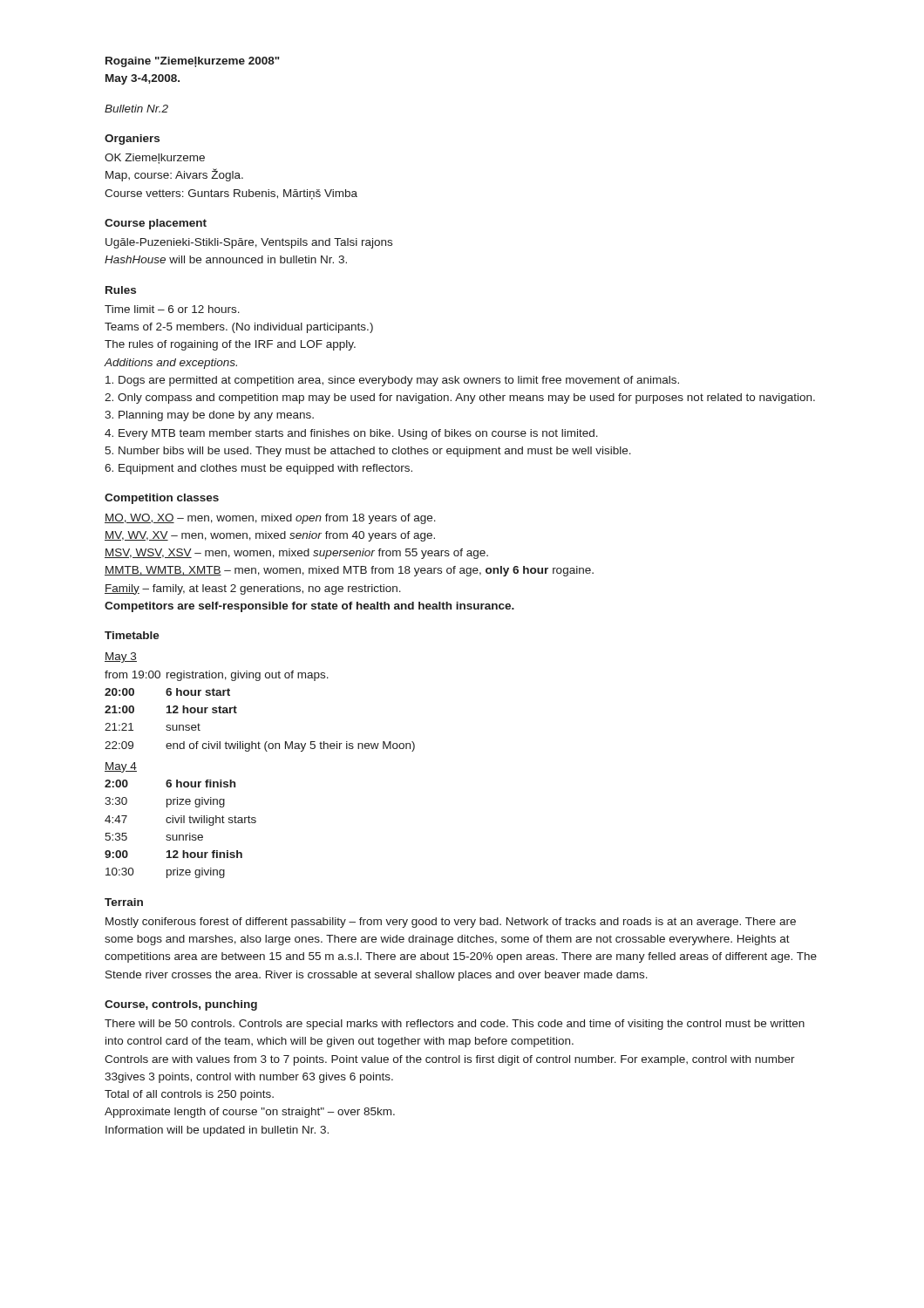Select the region starting "OK Ziemeļkurzeme Map, course:"

155,159
